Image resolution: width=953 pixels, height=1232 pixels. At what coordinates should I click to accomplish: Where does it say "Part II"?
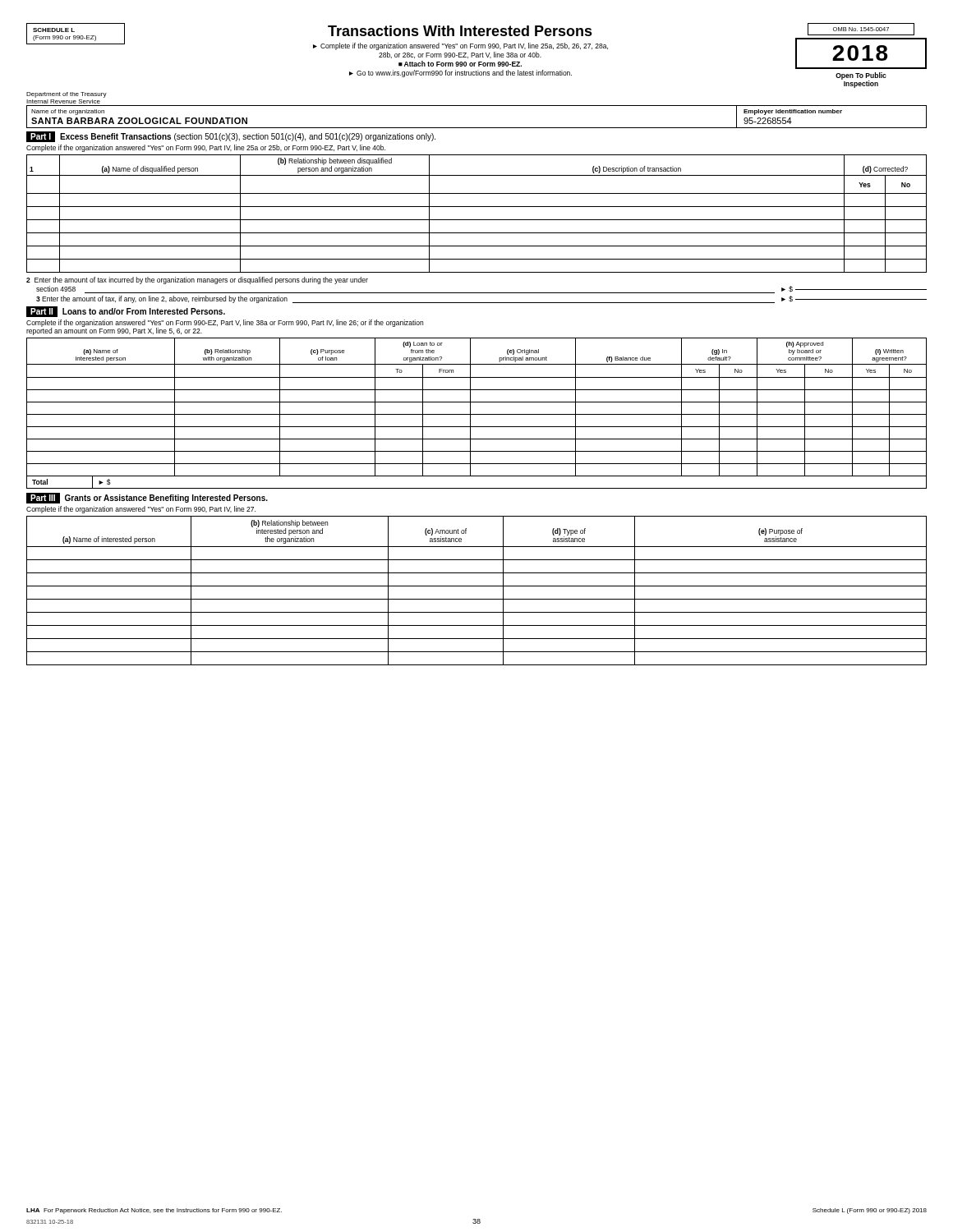(x=42, y=312)
